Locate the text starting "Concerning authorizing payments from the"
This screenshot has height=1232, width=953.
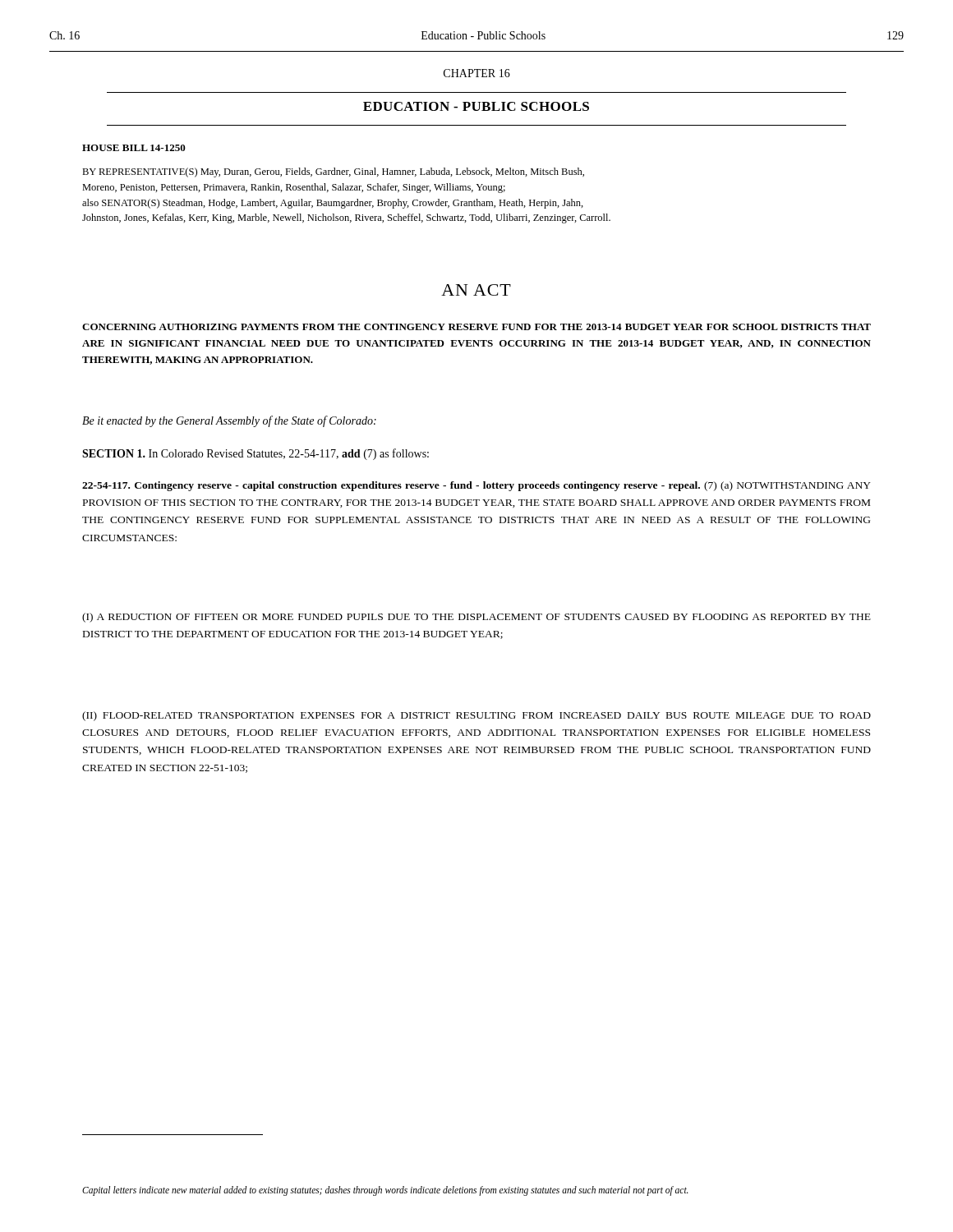tap(476, 343)
